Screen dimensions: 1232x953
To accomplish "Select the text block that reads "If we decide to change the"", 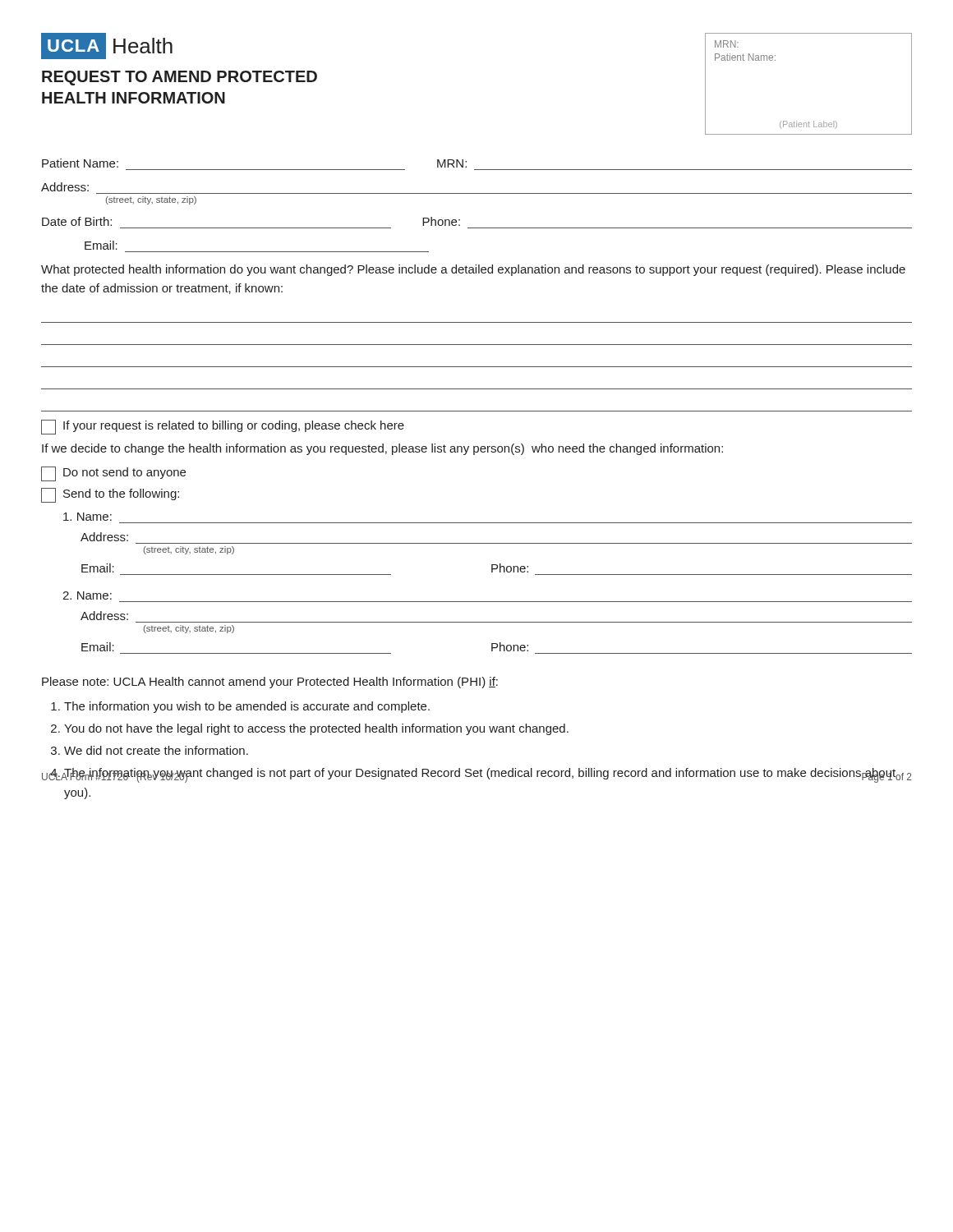I will [383, 448].
